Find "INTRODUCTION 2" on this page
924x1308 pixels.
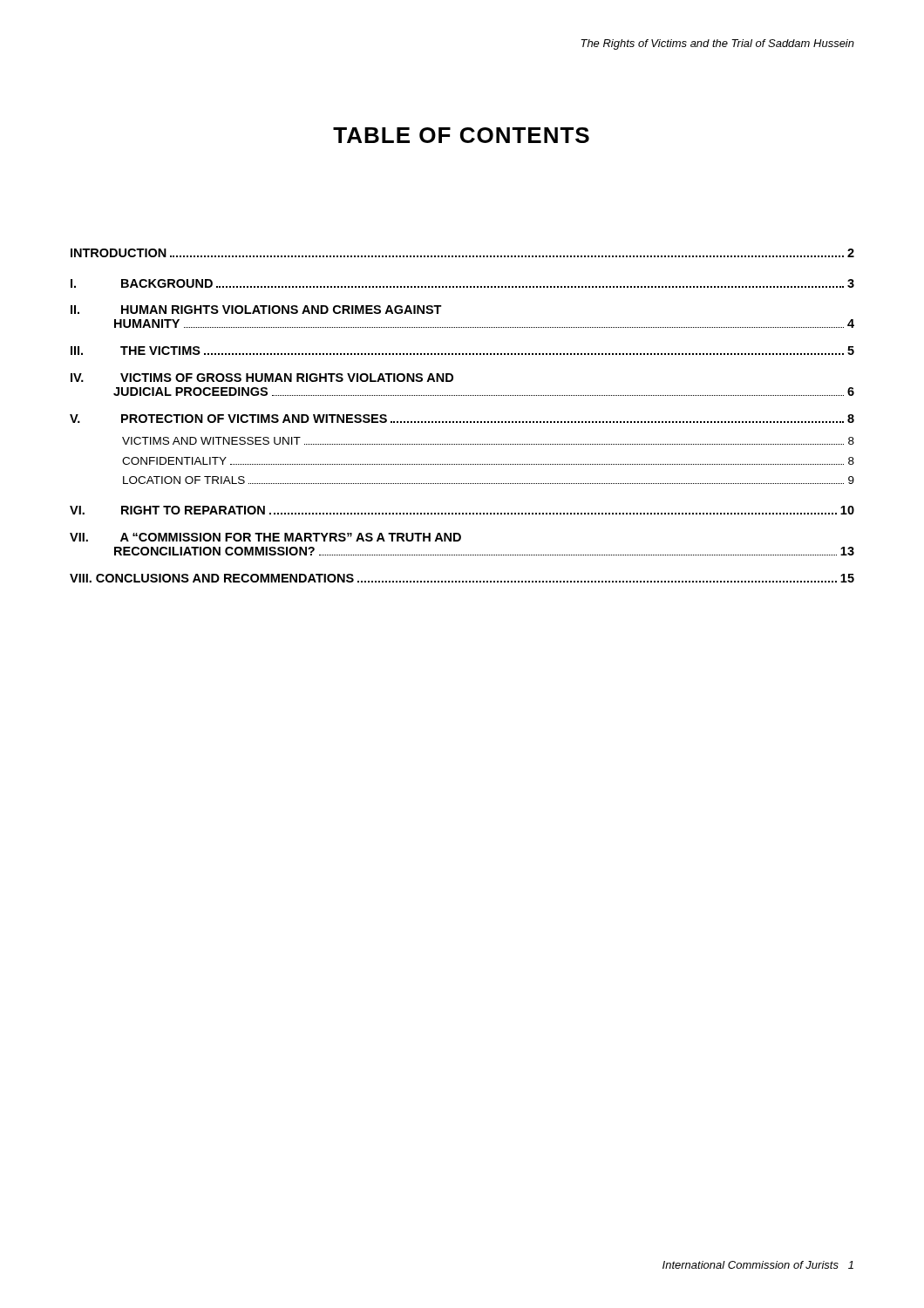click(462, 253)
